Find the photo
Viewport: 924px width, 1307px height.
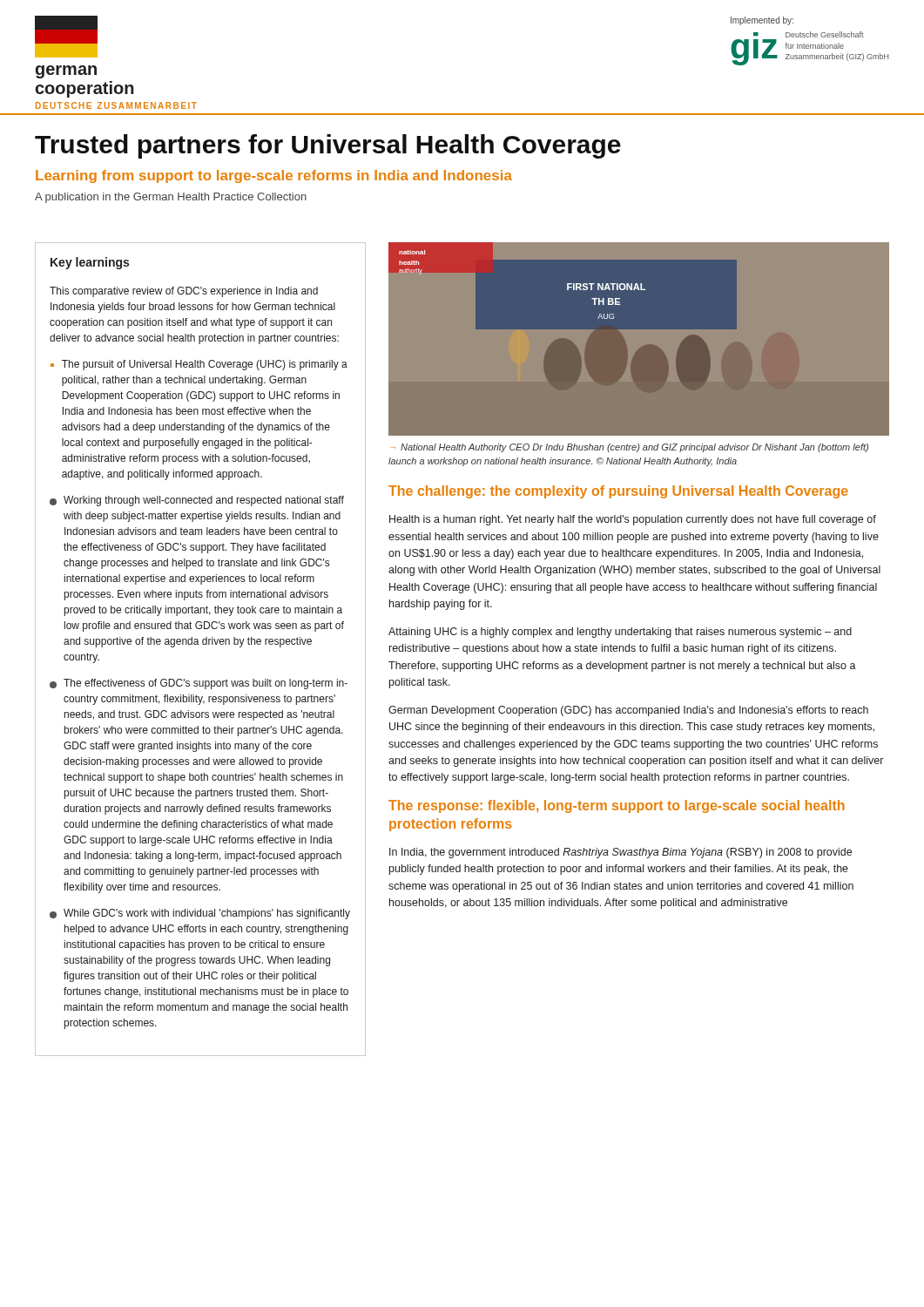pos(639,339)
